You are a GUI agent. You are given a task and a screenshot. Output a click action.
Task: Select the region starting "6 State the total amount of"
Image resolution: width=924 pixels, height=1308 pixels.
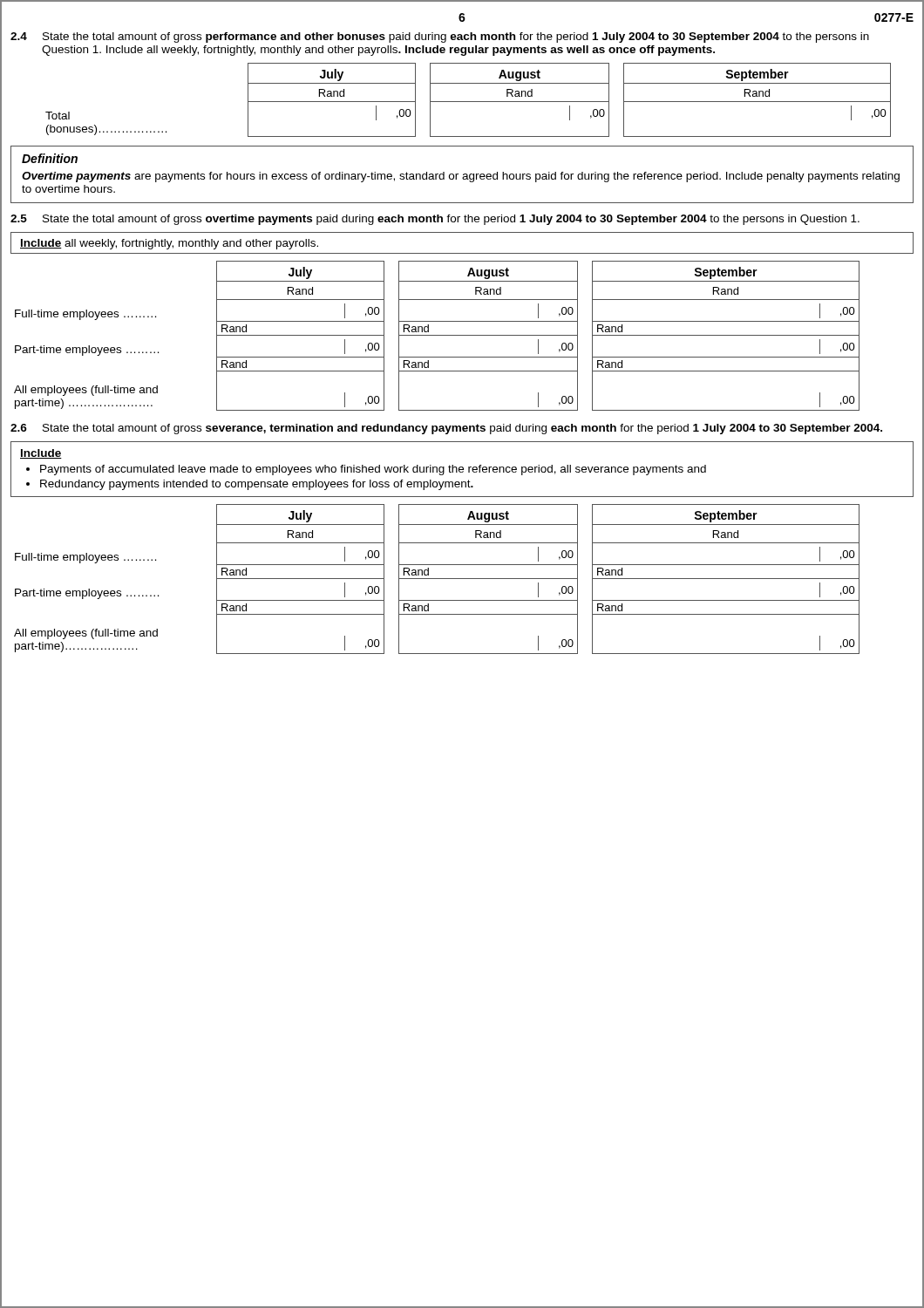pos(462,428)
